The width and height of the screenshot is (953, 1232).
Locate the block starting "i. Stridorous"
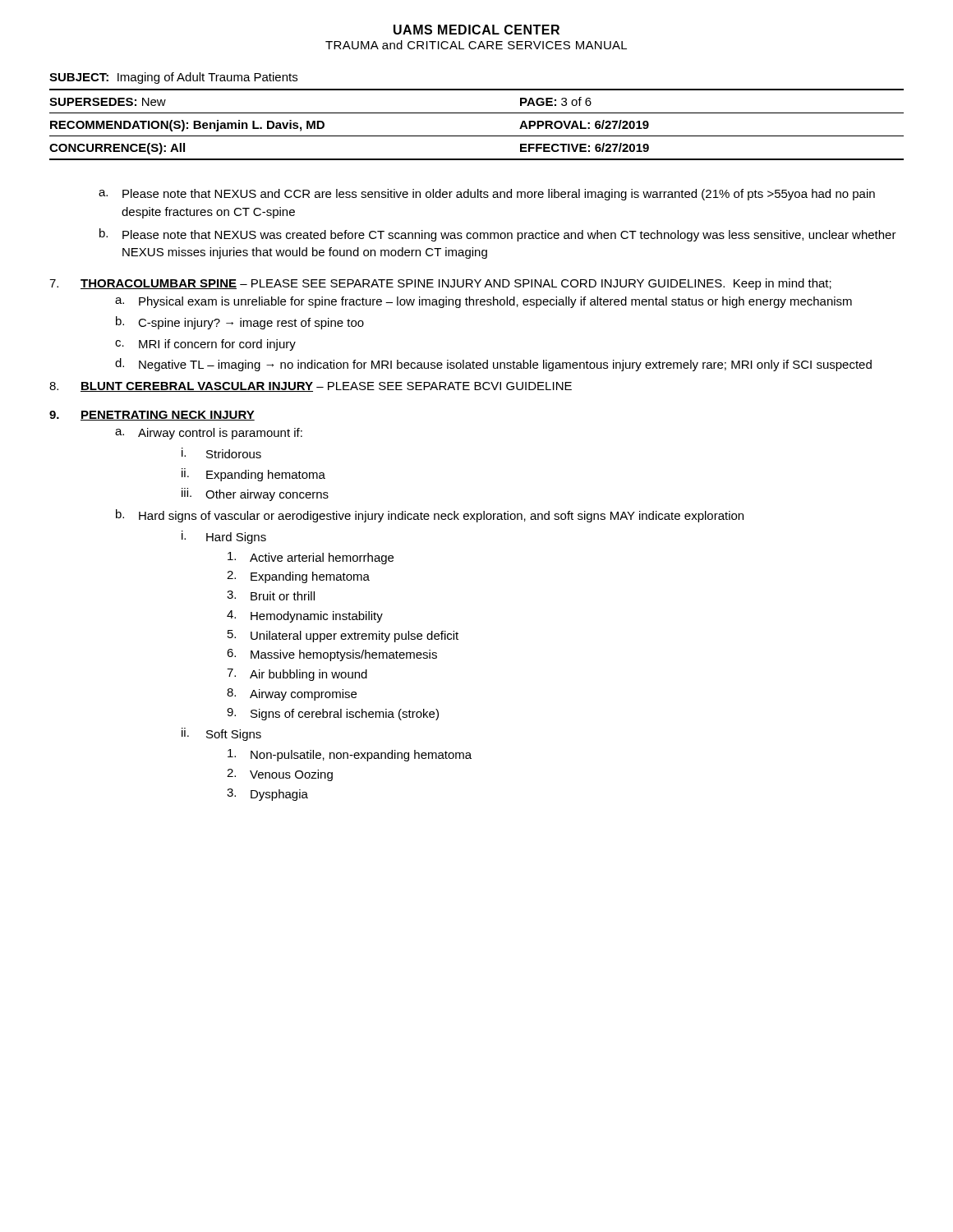pos(221,453)
